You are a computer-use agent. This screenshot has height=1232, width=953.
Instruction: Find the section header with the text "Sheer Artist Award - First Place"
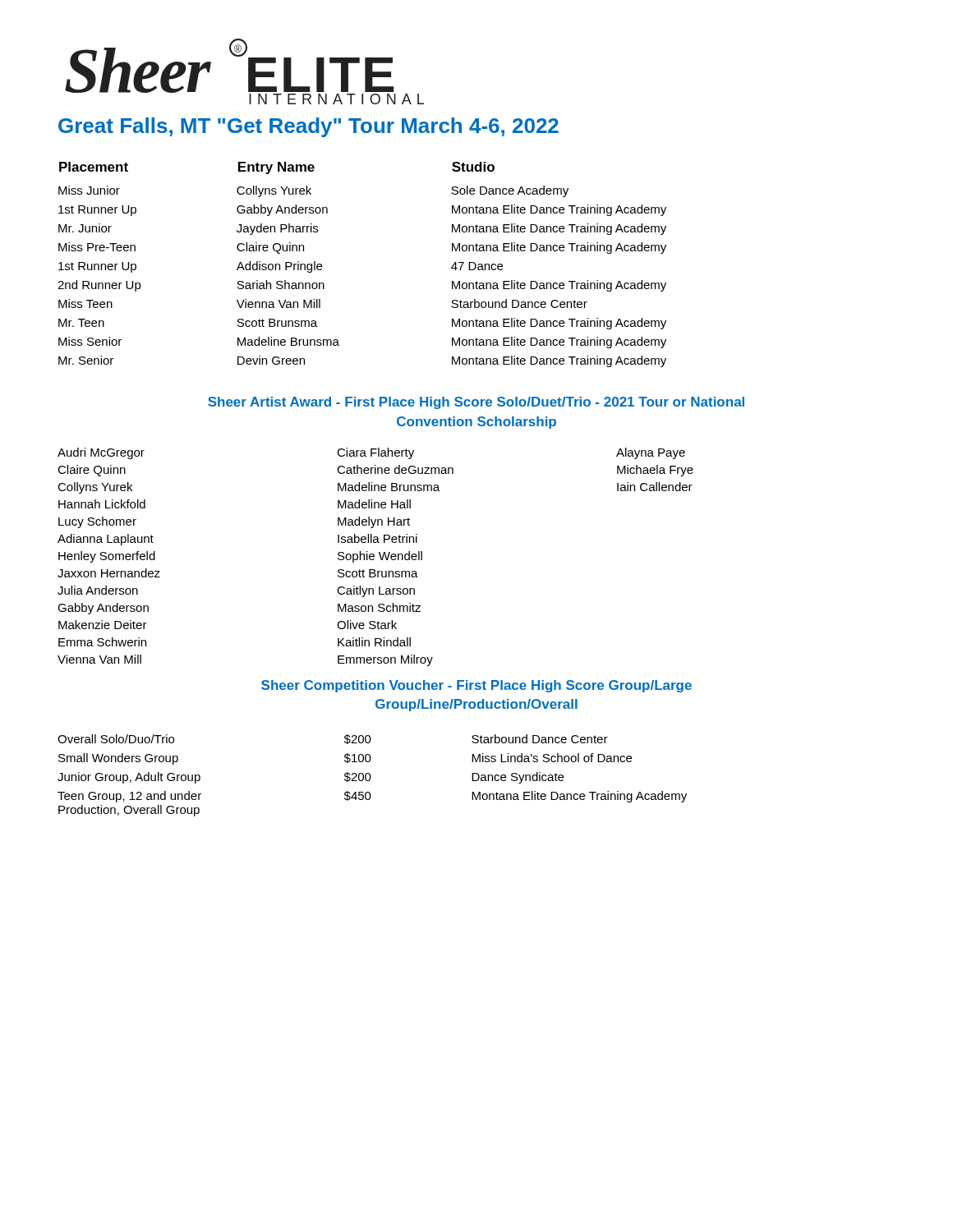coord(476,412)
